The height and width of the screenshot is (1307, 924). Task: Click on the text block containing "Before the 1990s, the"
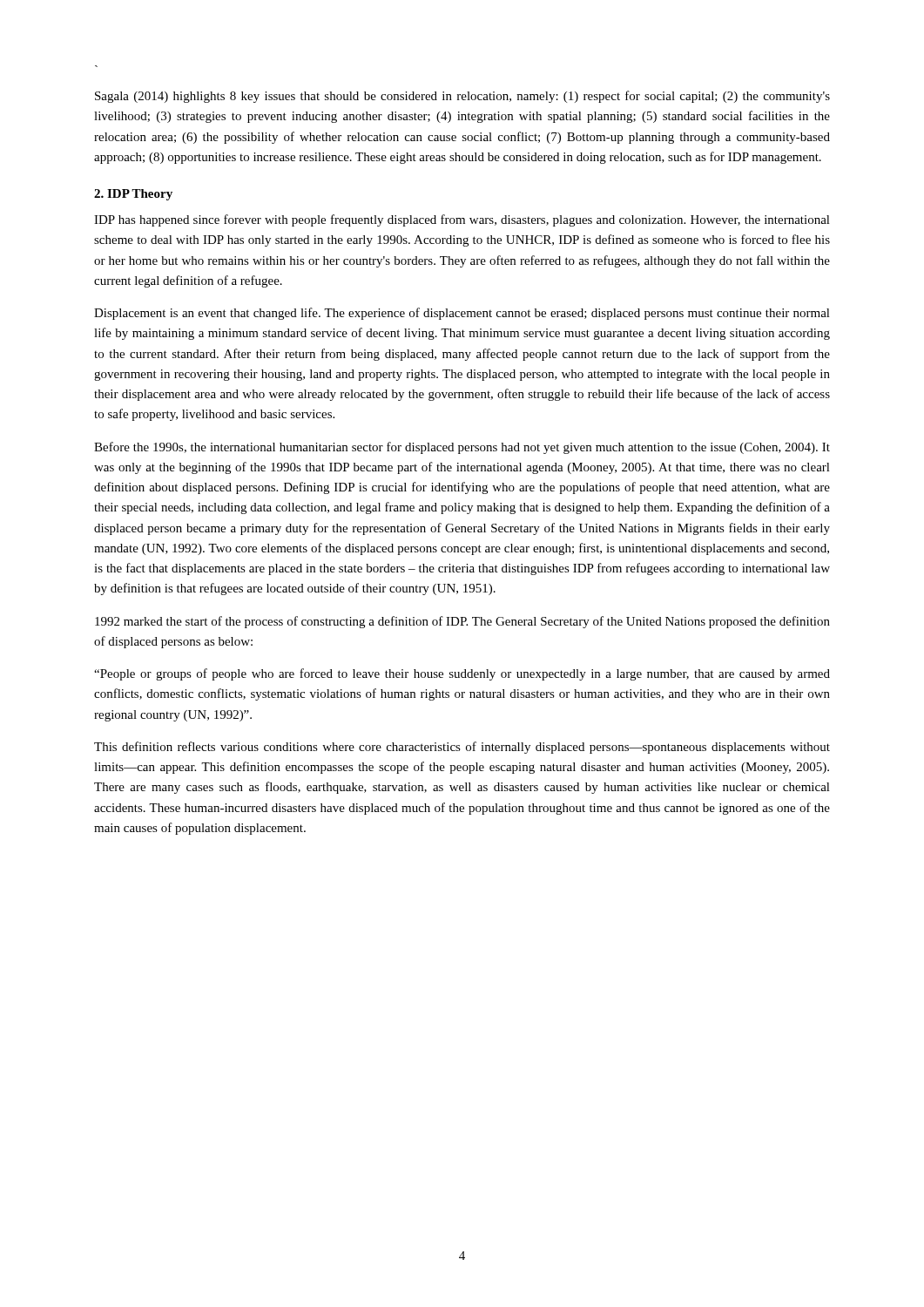point(462,518)
